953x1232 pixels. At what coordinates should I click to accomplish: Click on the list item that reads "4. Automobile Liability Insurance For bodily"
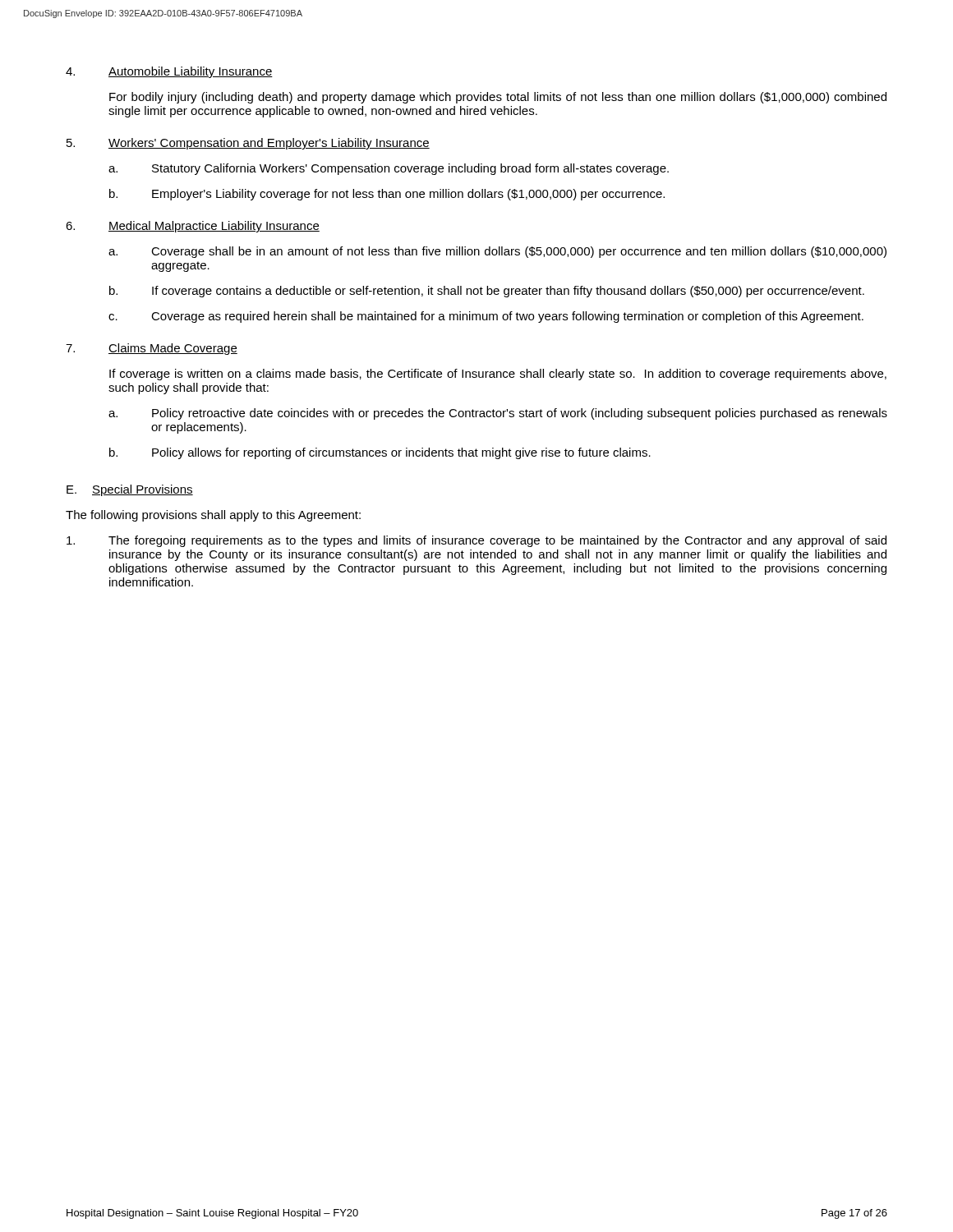pos(476,91)
